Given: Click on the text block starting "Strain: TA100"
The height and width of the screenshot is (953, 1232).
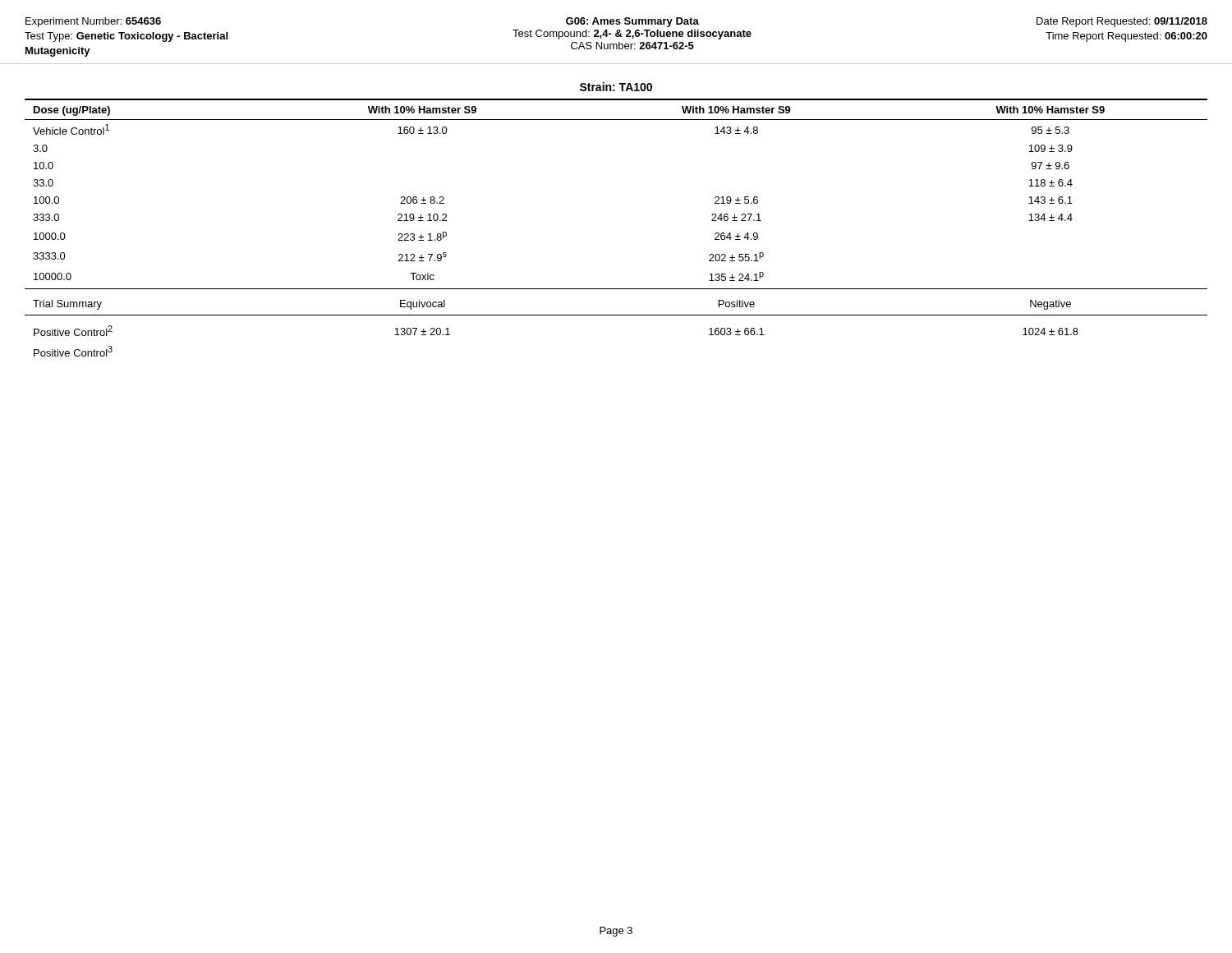Looking at the screenshot, I should tap(616, 87).
